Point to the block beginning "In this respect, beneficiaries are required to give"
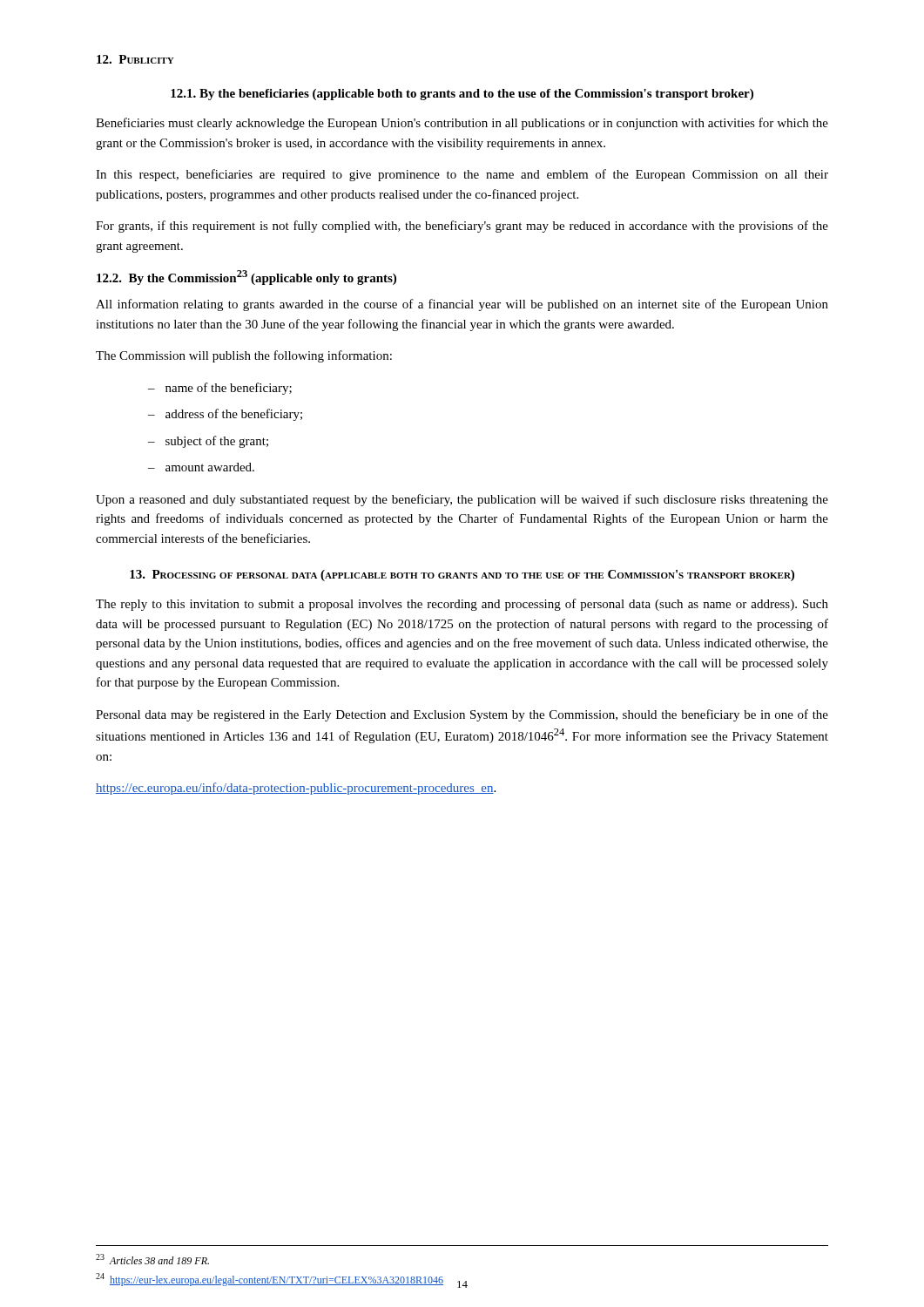 pyautogui.click(x=462, y=184)
